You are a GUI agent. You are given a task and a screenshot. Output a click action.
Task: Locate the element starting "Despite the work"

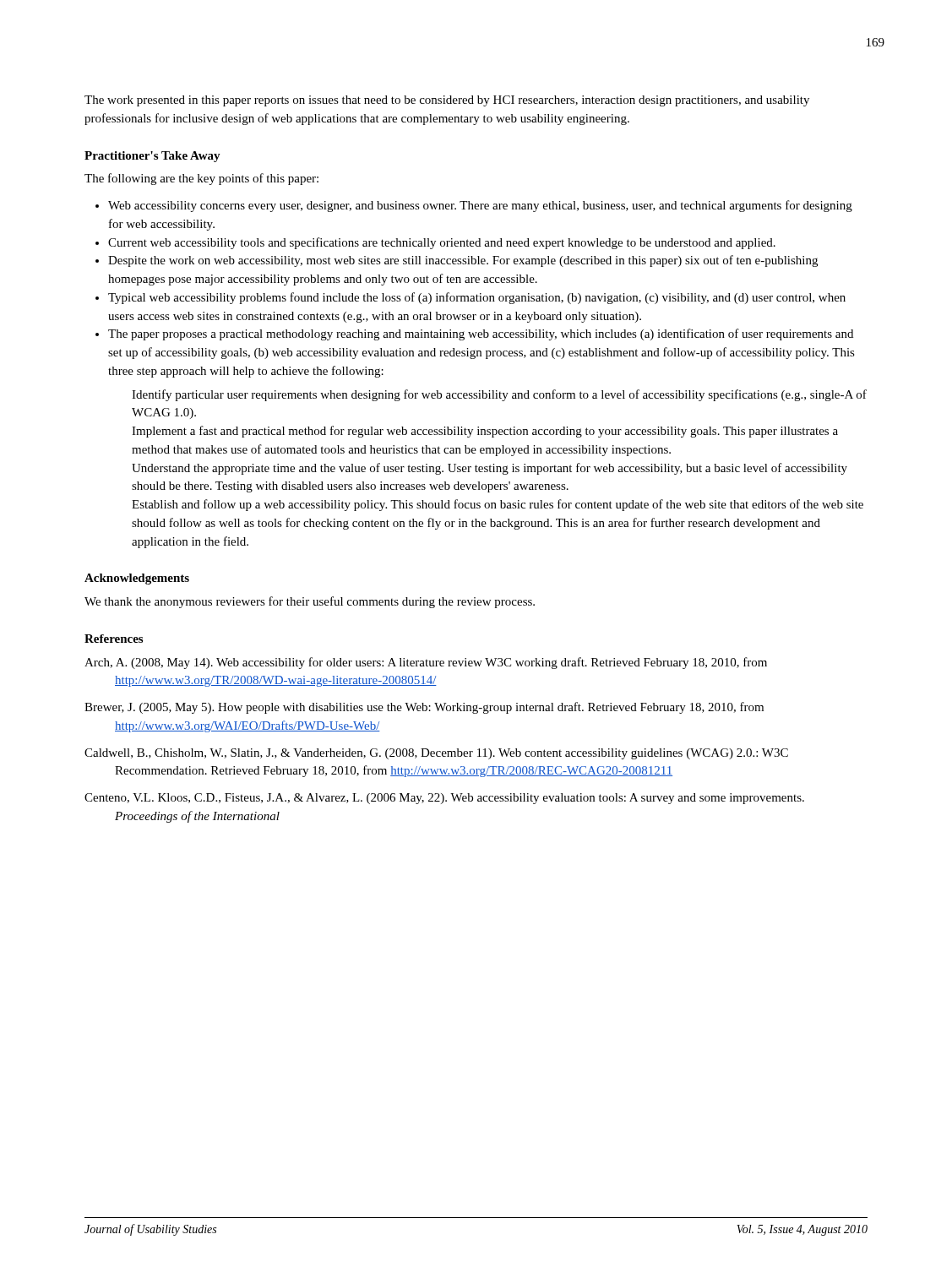(x=488, y=270)
